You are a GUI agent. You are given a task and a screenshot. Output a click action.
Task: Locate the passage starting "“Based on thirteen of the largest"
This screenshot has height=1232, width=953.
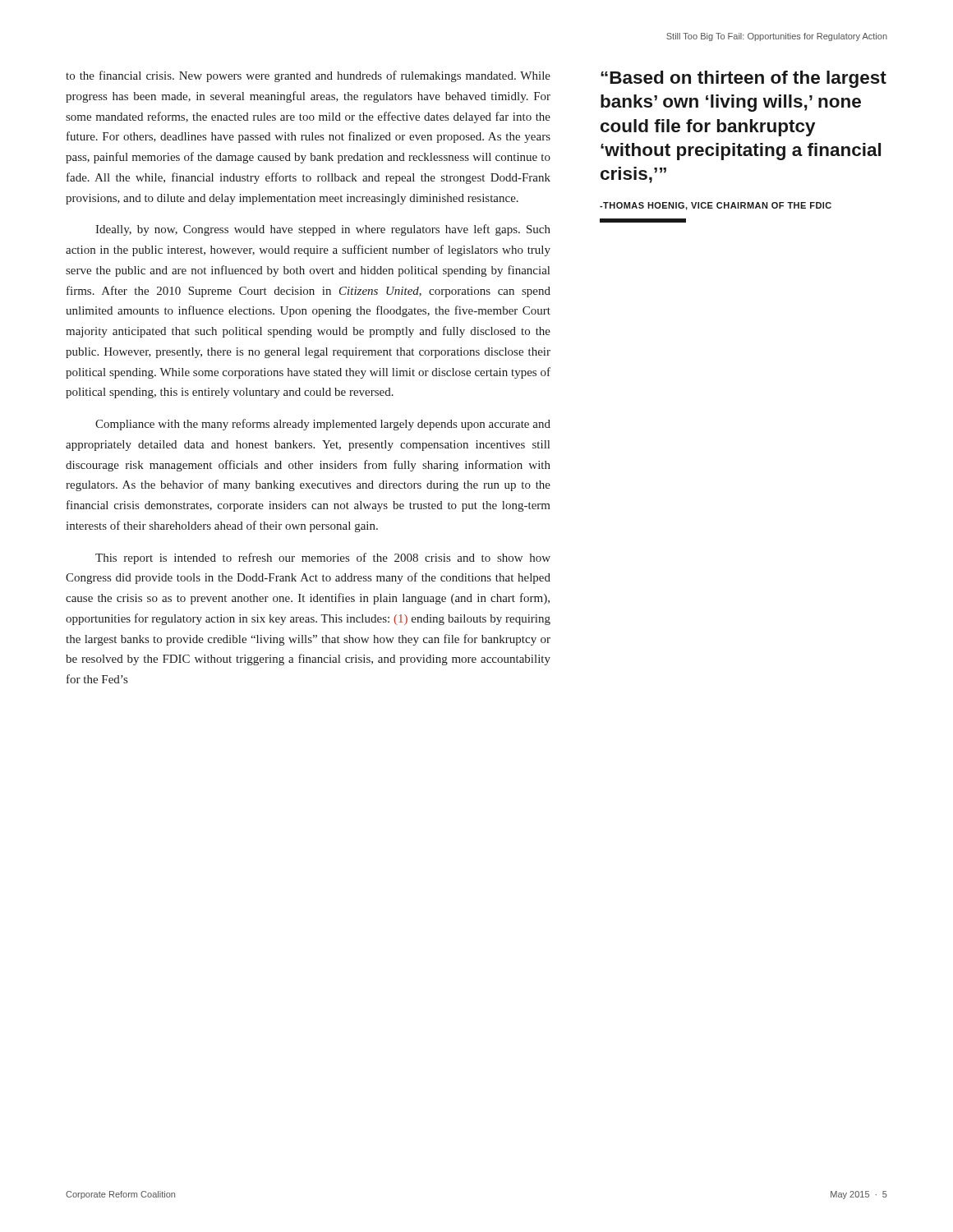pos(743,144)
